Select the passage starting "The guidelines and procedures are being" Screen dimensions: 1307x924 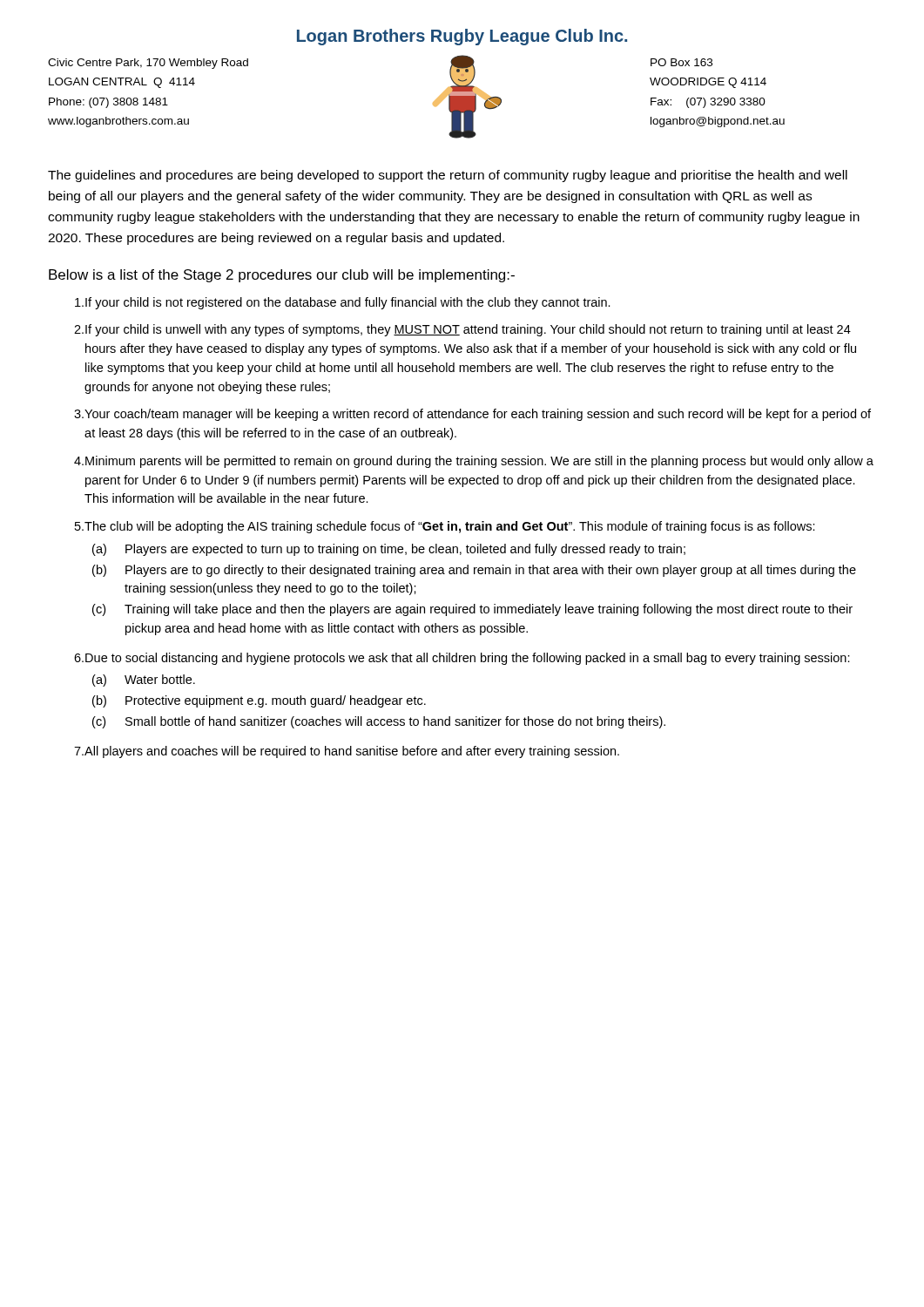coord(454,206)
